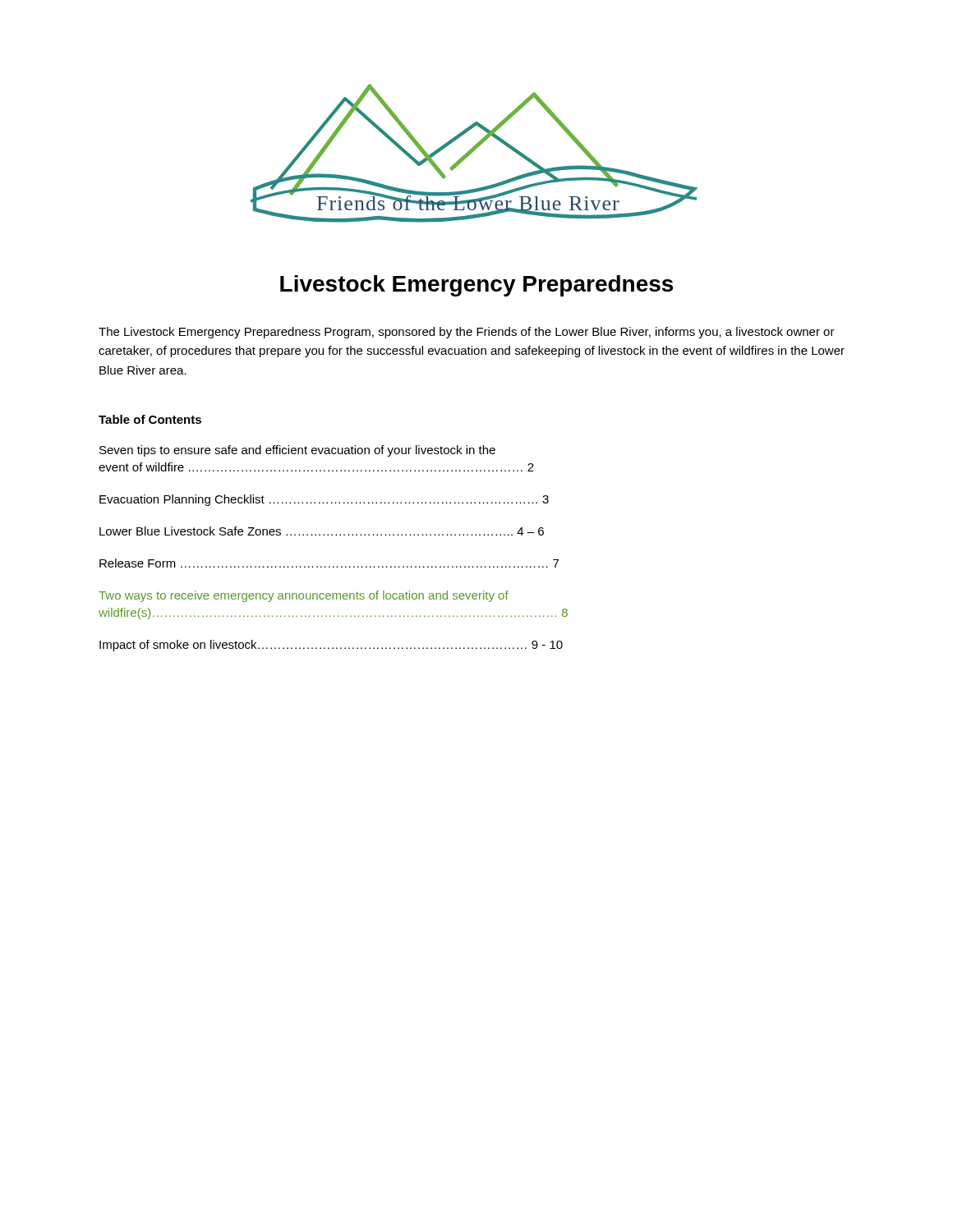Click on the list item with the text "Lower Blue Livestock"
Screen dimensions: 1232x953
[x=321, y=531]
